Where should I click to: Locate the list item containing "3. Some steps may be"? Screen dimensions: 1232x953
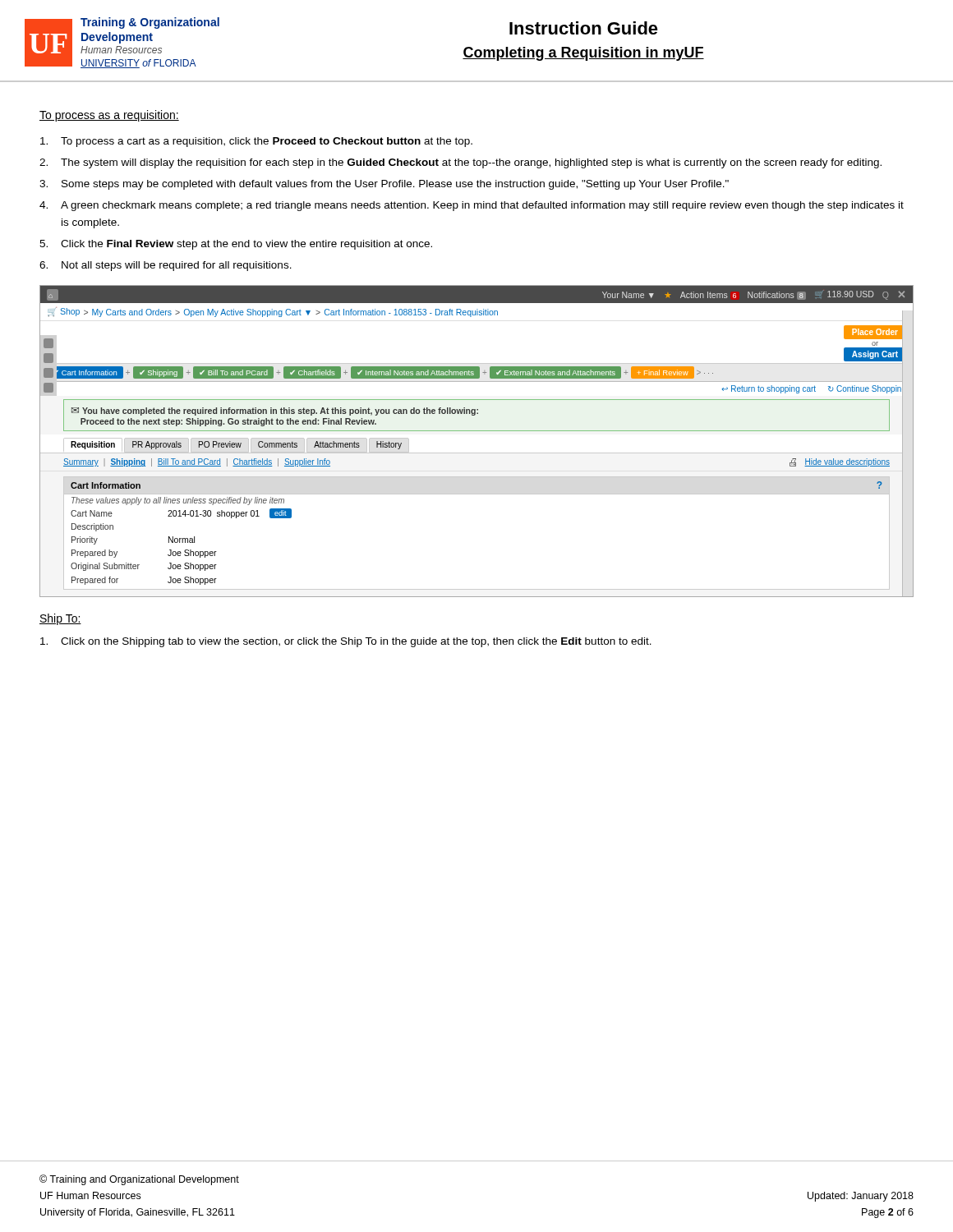(476, 184)
